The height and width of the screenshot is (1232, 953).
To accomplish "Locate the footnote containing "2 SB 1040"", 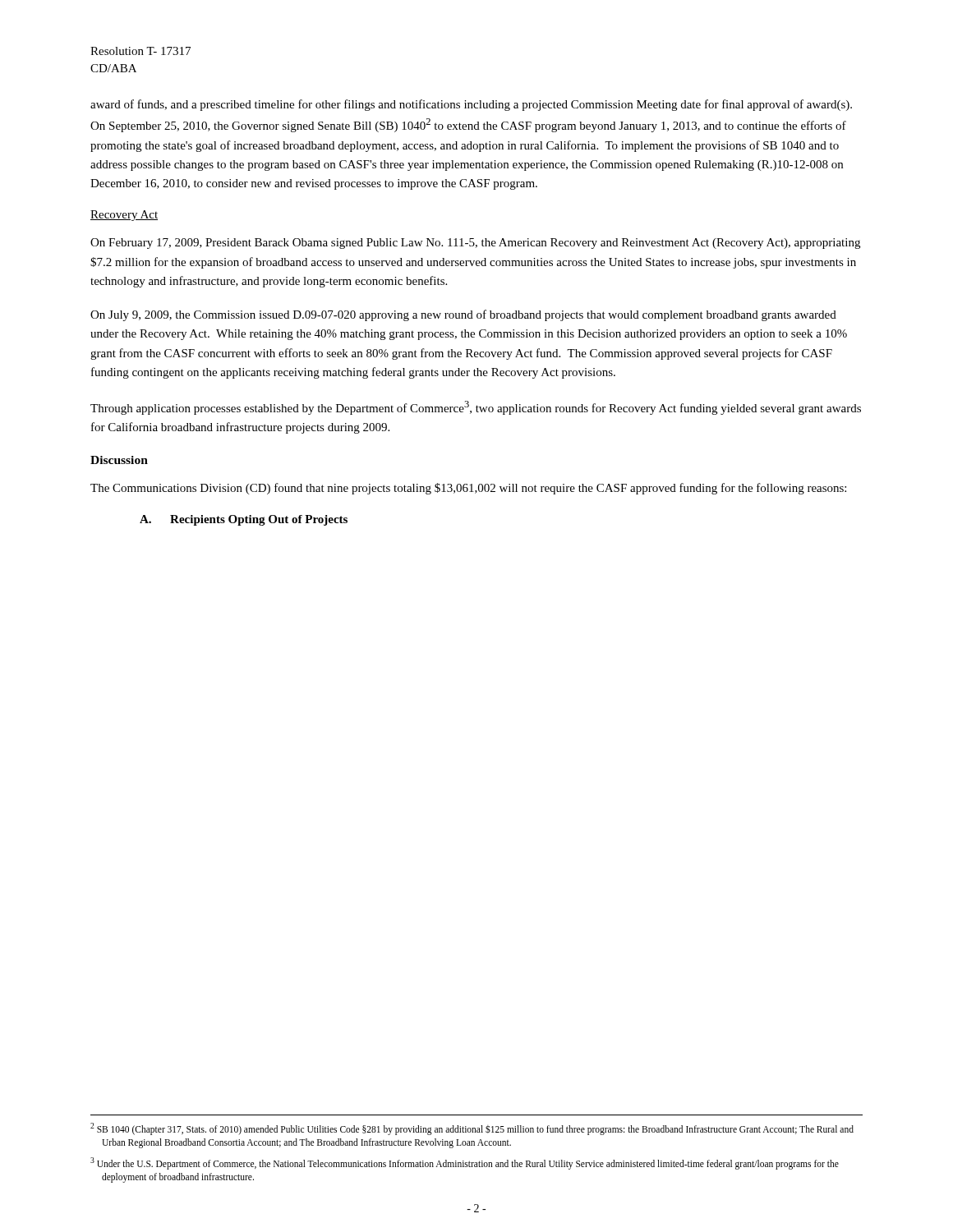I will pos(472,1134).
